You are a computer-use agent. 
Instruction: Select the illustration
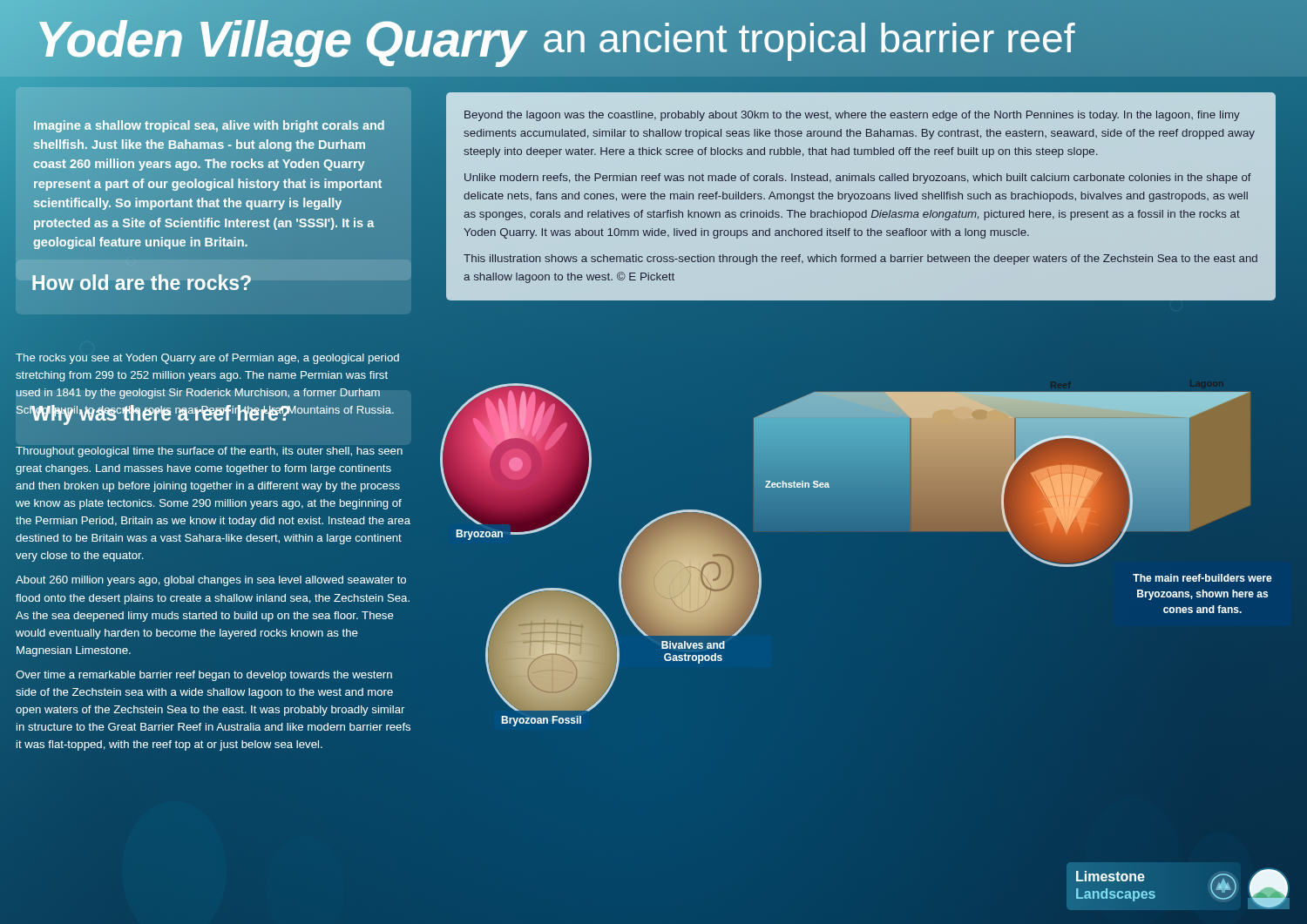click(x=869, y=649)
